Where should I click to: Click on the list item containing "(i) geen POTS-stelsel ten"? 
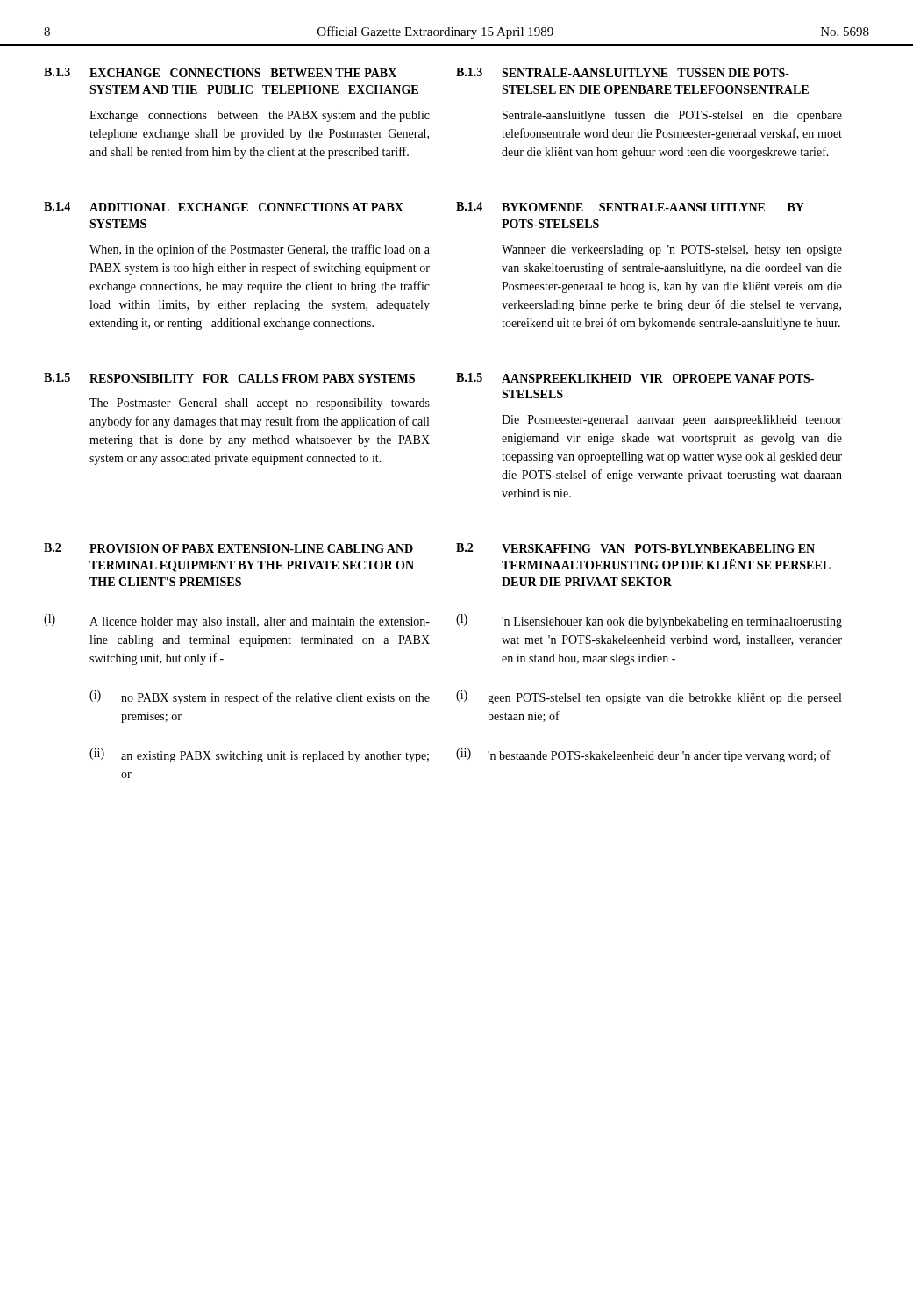click(x=649, y=707)
